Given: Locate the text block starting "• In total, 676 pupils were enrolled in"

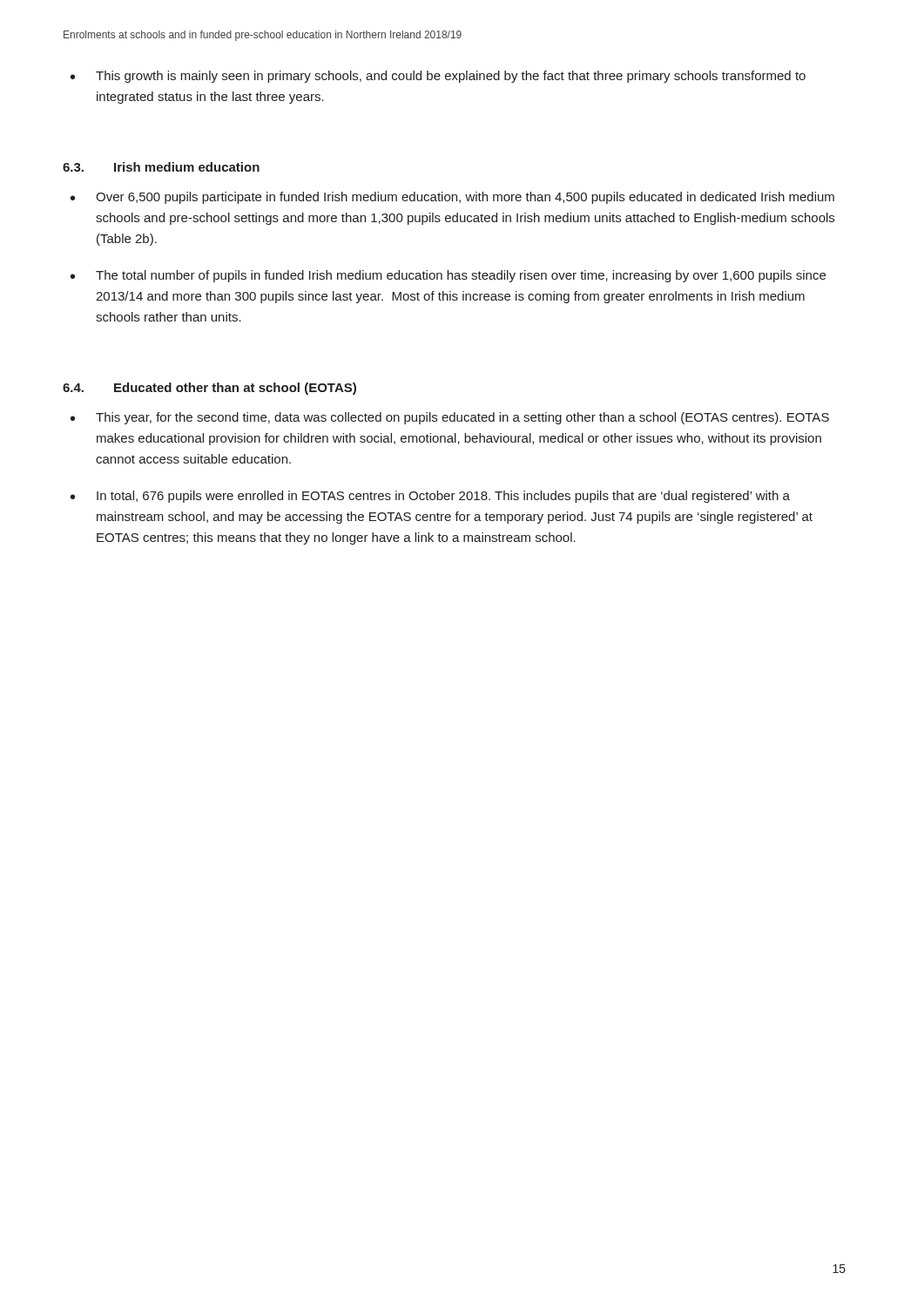Looking at the screenshot, I should (x=454, y=517).
